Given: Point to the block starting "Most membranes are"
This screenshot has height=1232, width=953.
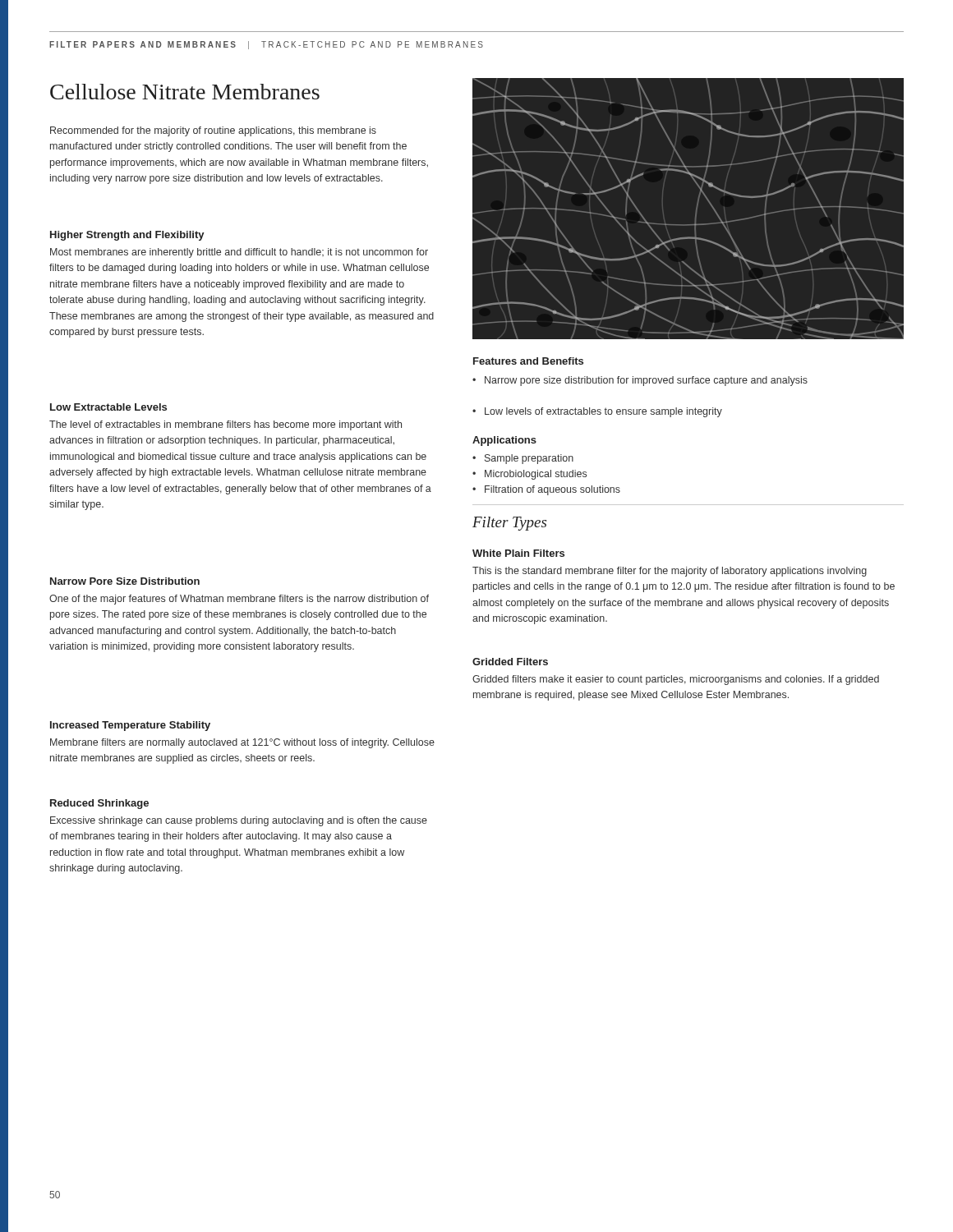Looking at the screenshot, I should click(x=242, y=293).
